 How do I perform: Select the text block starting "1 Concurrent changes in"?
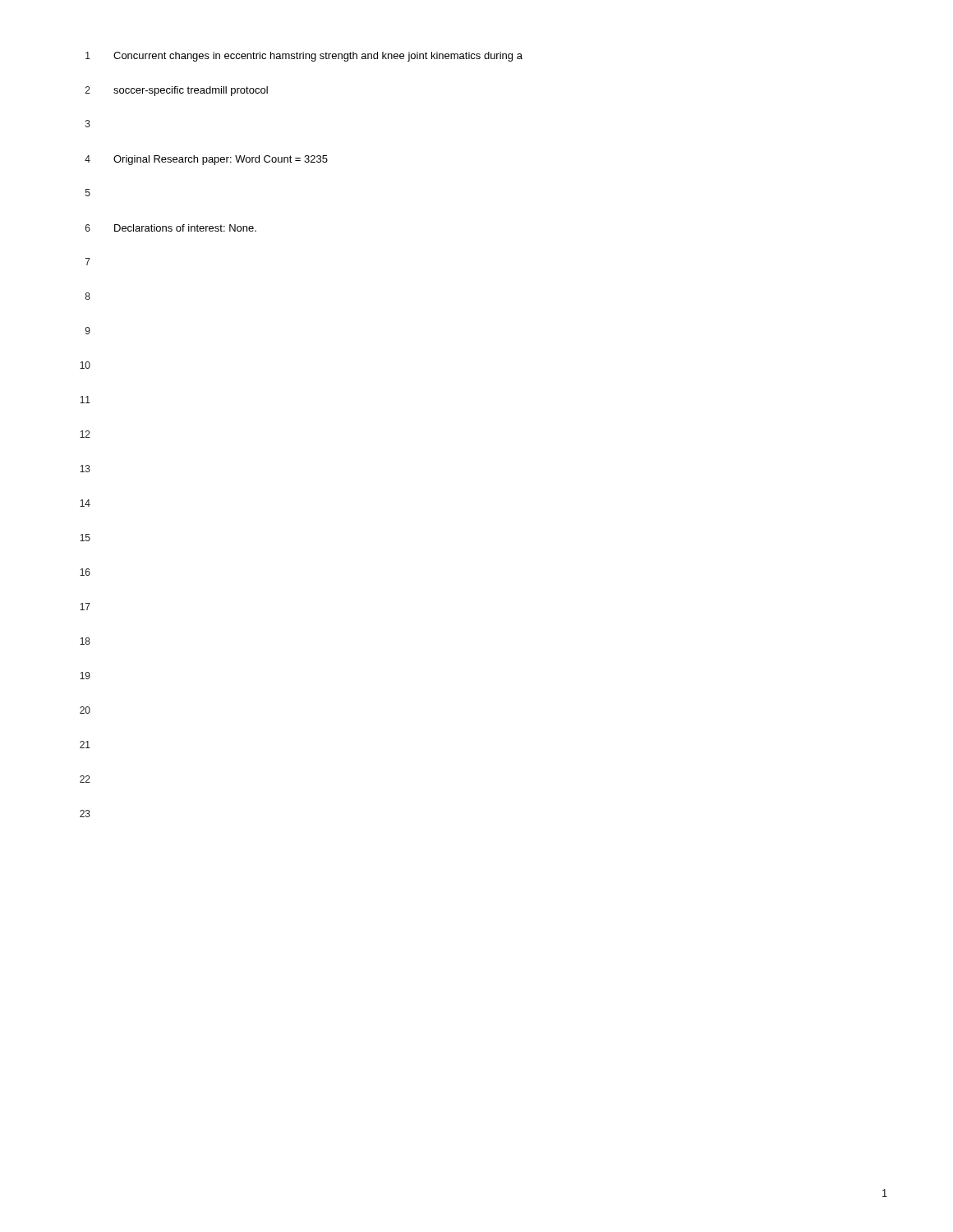pyautogui.click(x=294, y=55)
